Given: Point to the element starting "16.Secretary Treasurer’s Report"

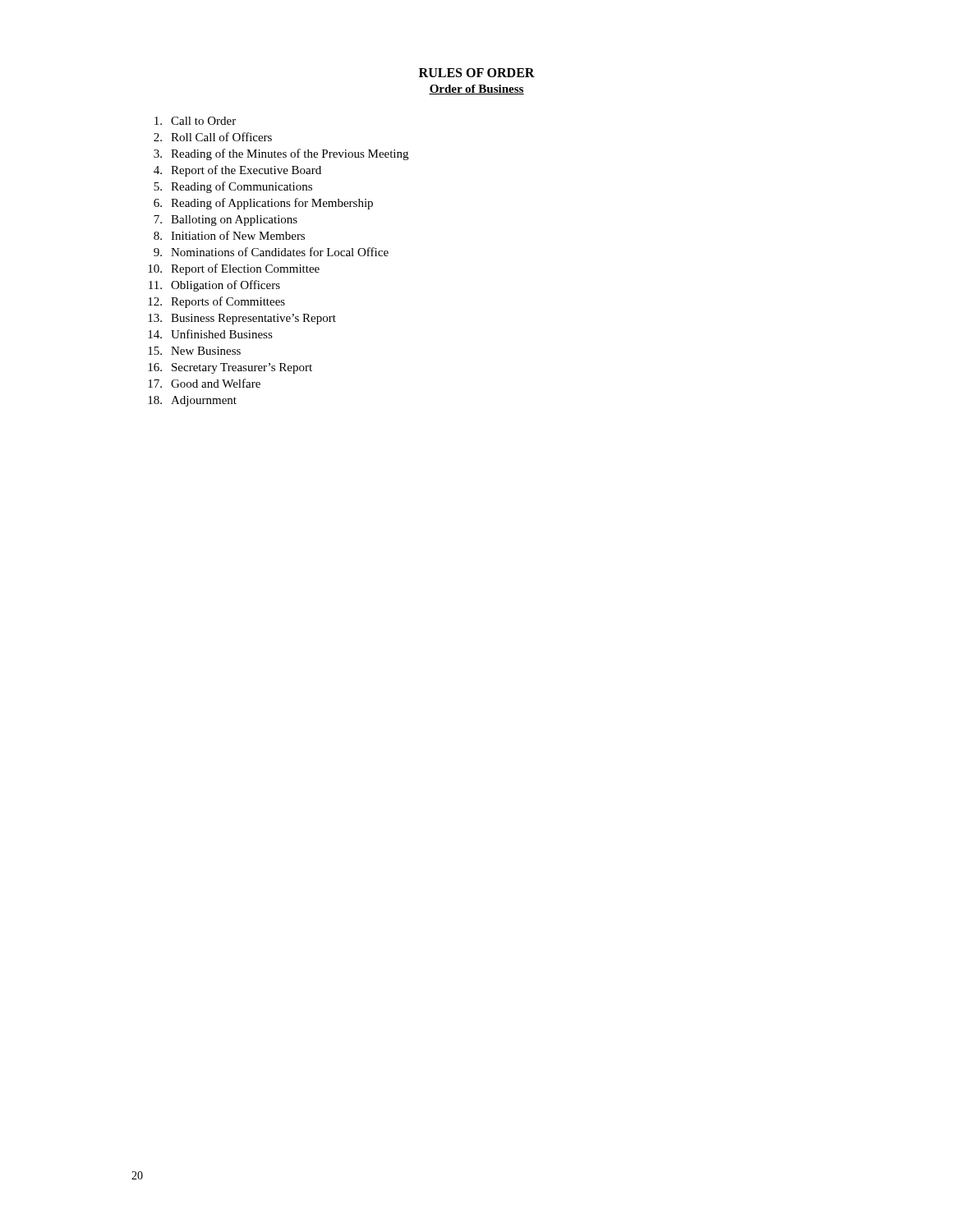Looking at the screenshot, I should tap(230, 368).
